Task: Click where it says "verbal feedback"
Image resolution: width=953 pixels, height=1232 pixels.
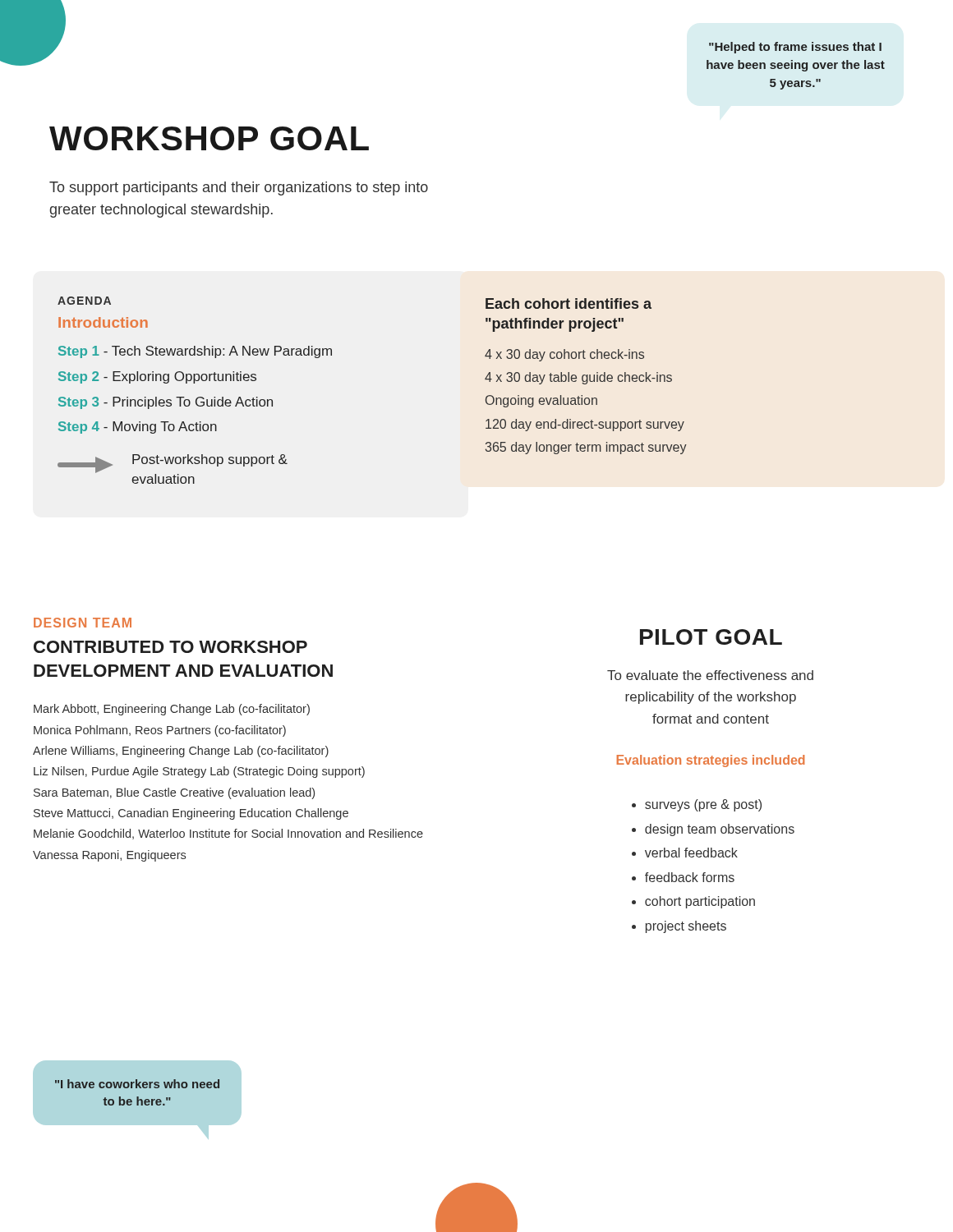Action: click(x=691, y=853)
